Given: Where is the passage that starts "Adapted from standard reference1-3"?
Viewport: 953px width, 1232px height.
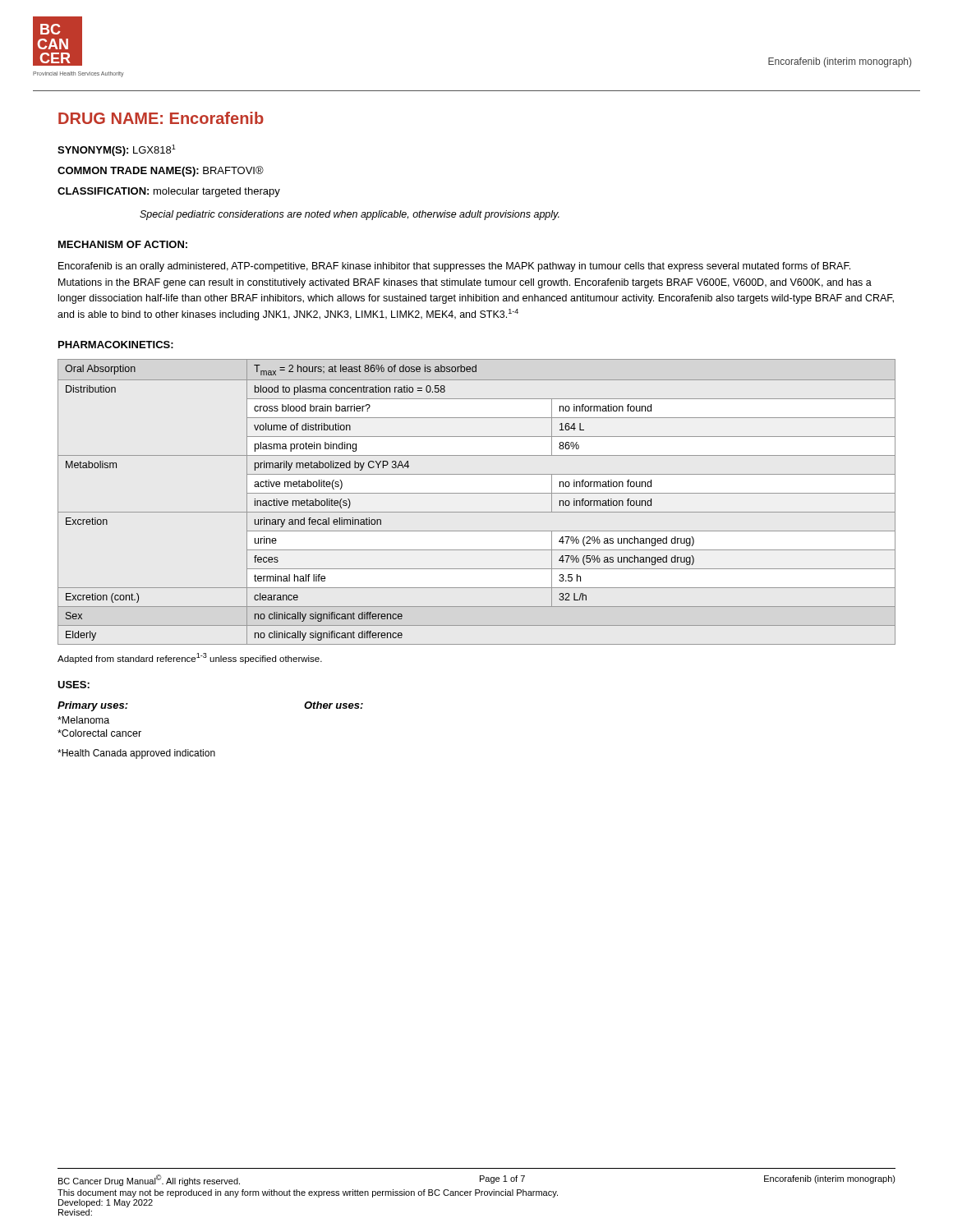Looking at the screenshot, I should click(190, 658).
